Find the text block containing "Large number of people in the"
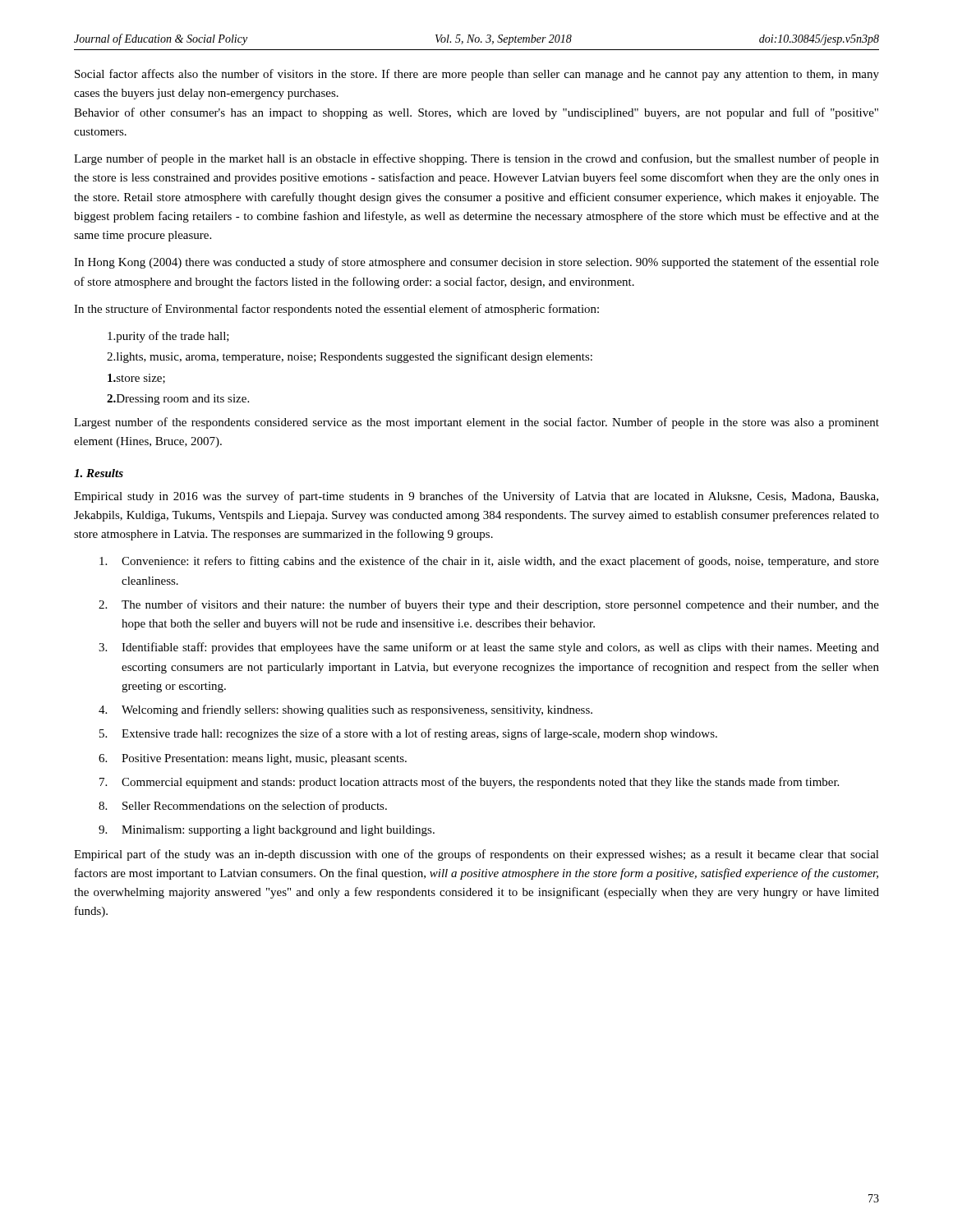Image resolution: width=953 pixels, height=1232 pixels. pos(476,197)
